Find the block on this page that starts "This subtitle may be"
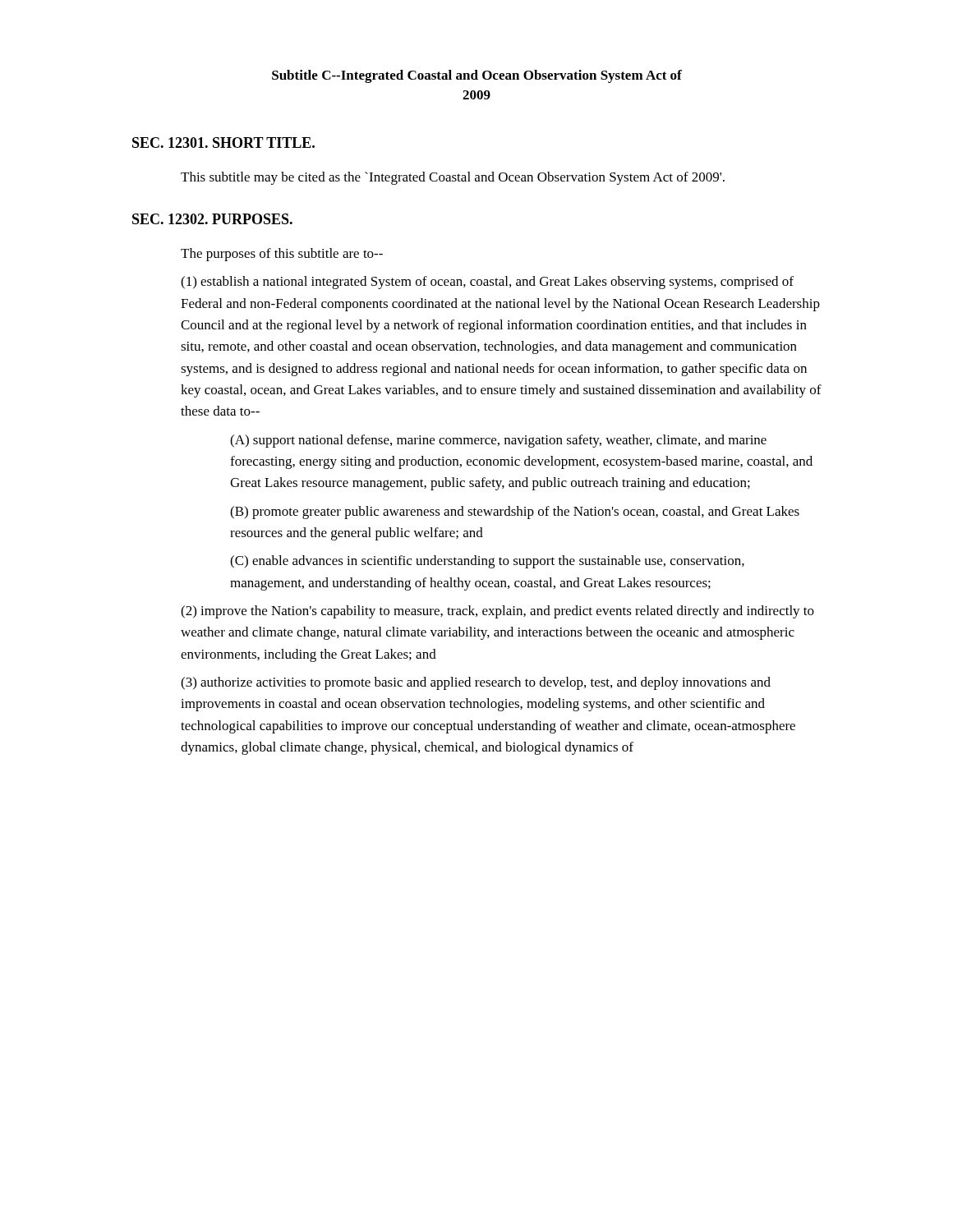Screen dimensions: 1232x953 [453, 177]
